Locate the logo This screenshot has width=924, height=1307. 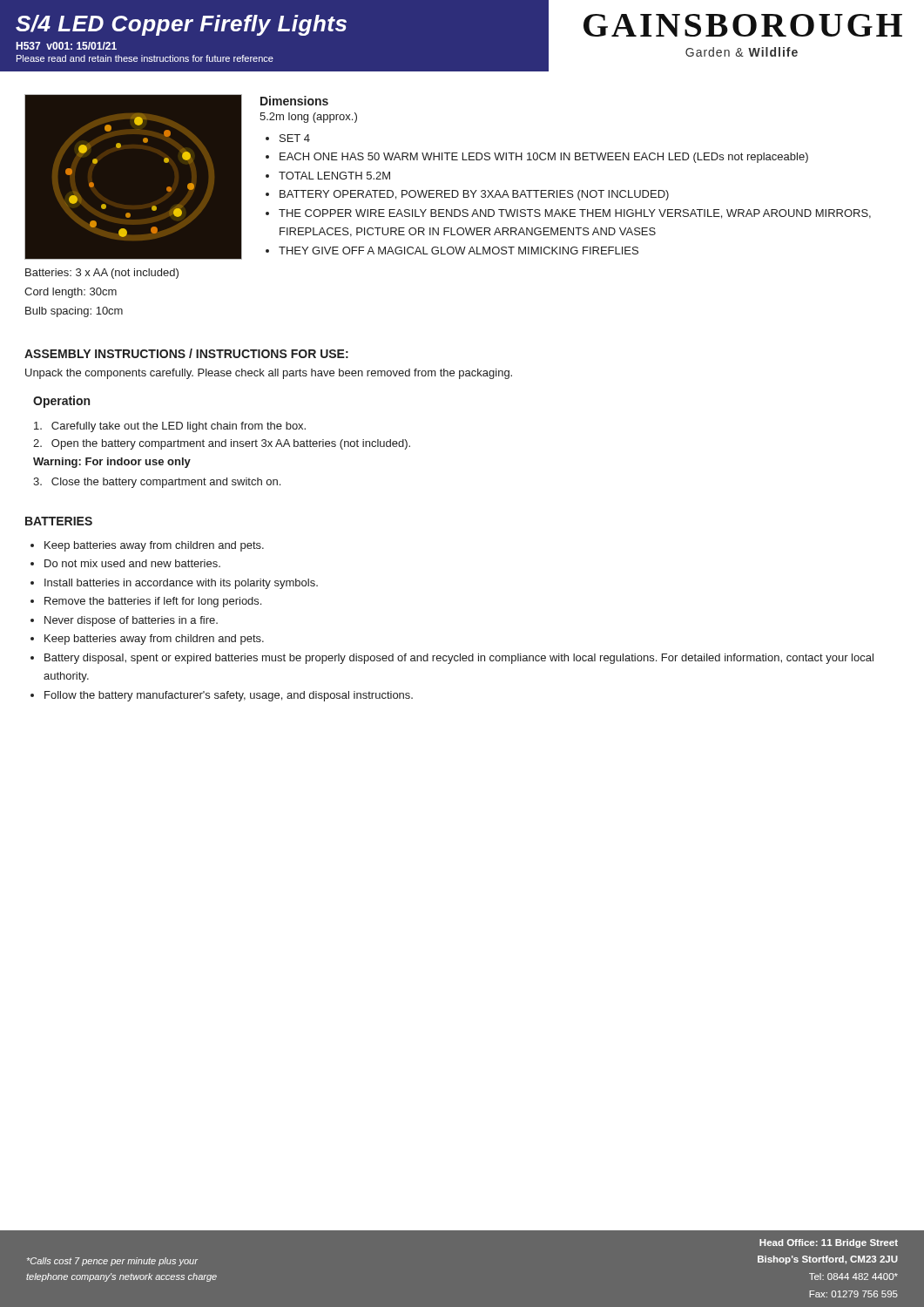click(x=742, y=33)
